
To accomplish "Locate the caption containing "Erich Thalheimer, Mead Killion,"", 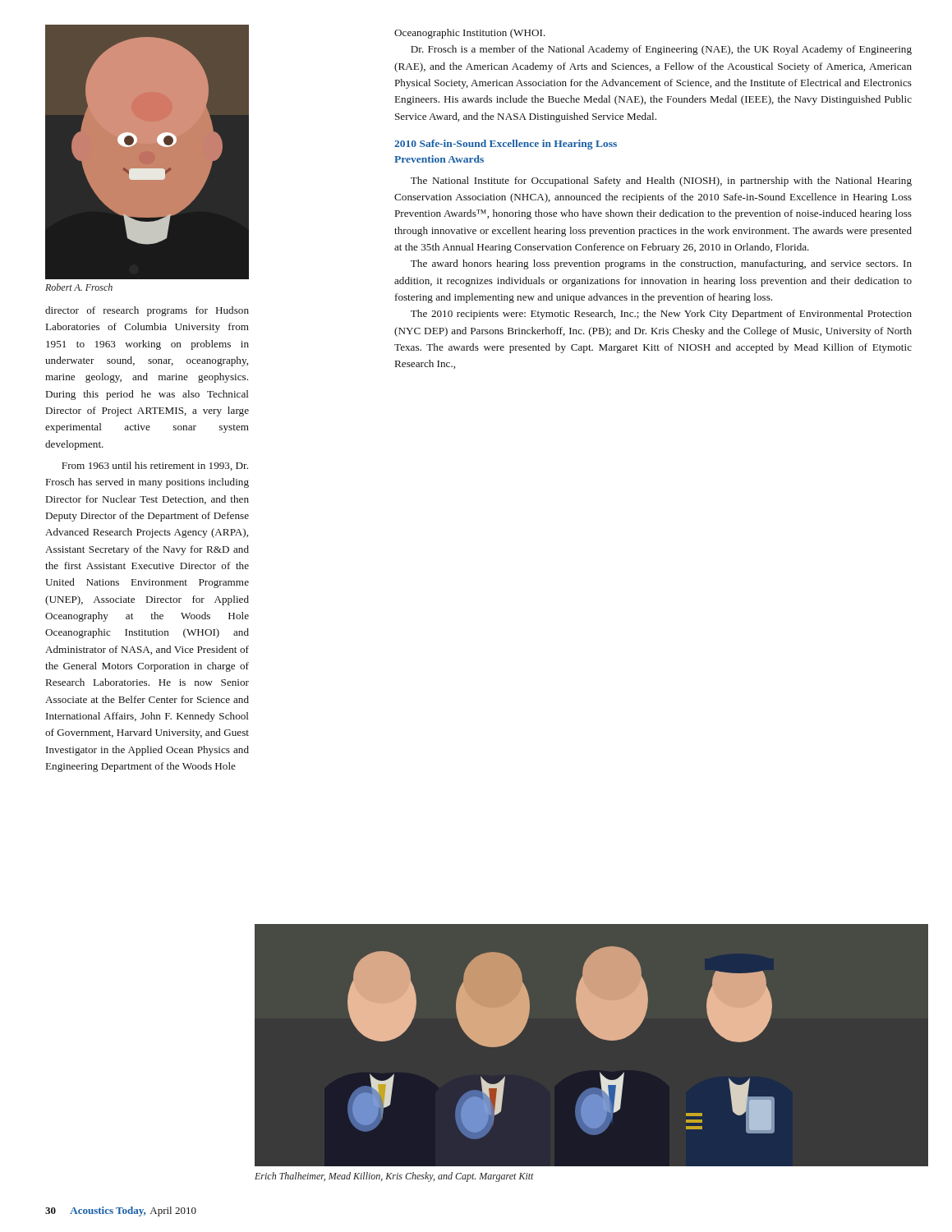I will [394, 1176].
